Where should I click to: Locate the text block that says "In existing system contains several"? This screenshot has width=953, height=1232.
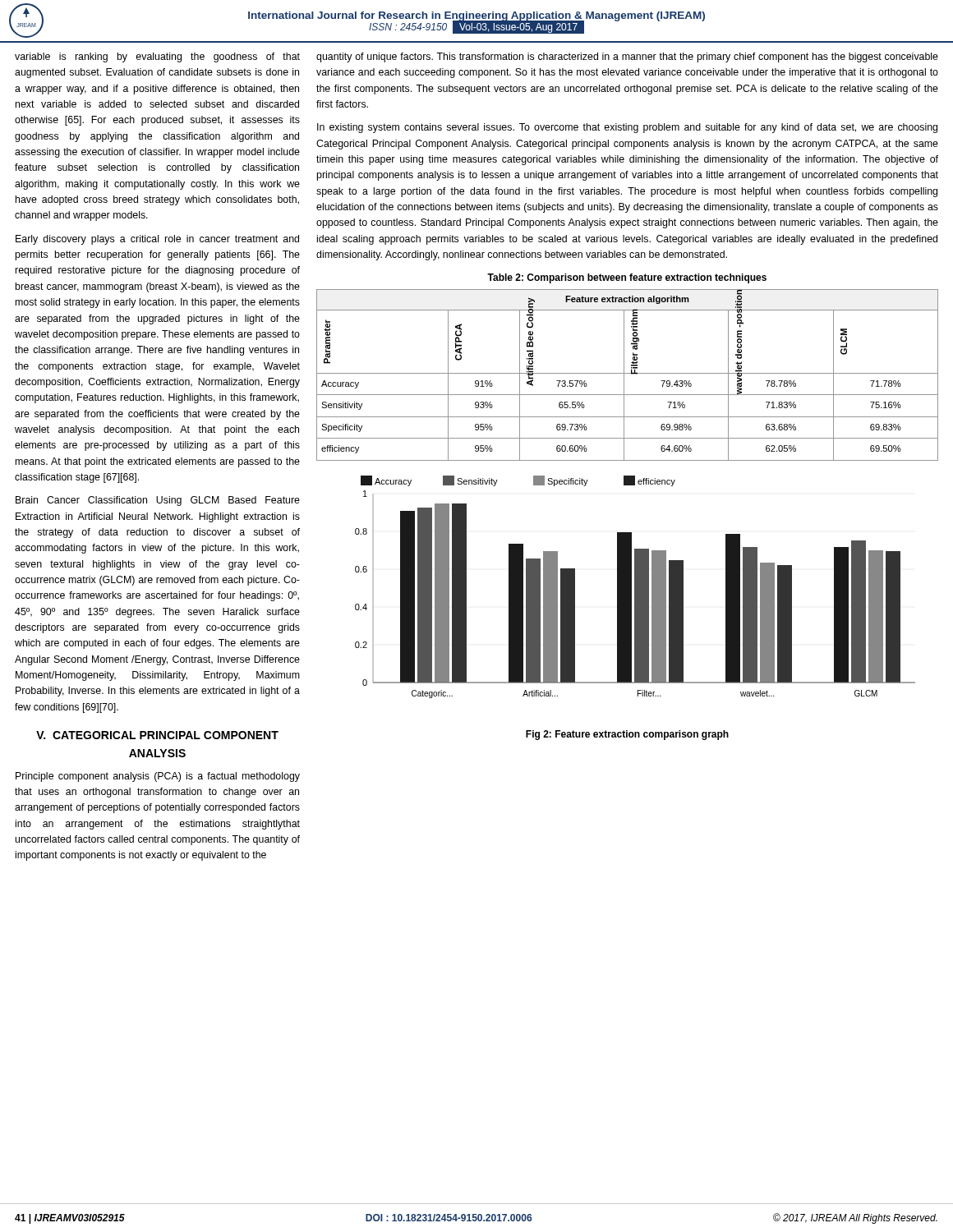click(627, 191)
